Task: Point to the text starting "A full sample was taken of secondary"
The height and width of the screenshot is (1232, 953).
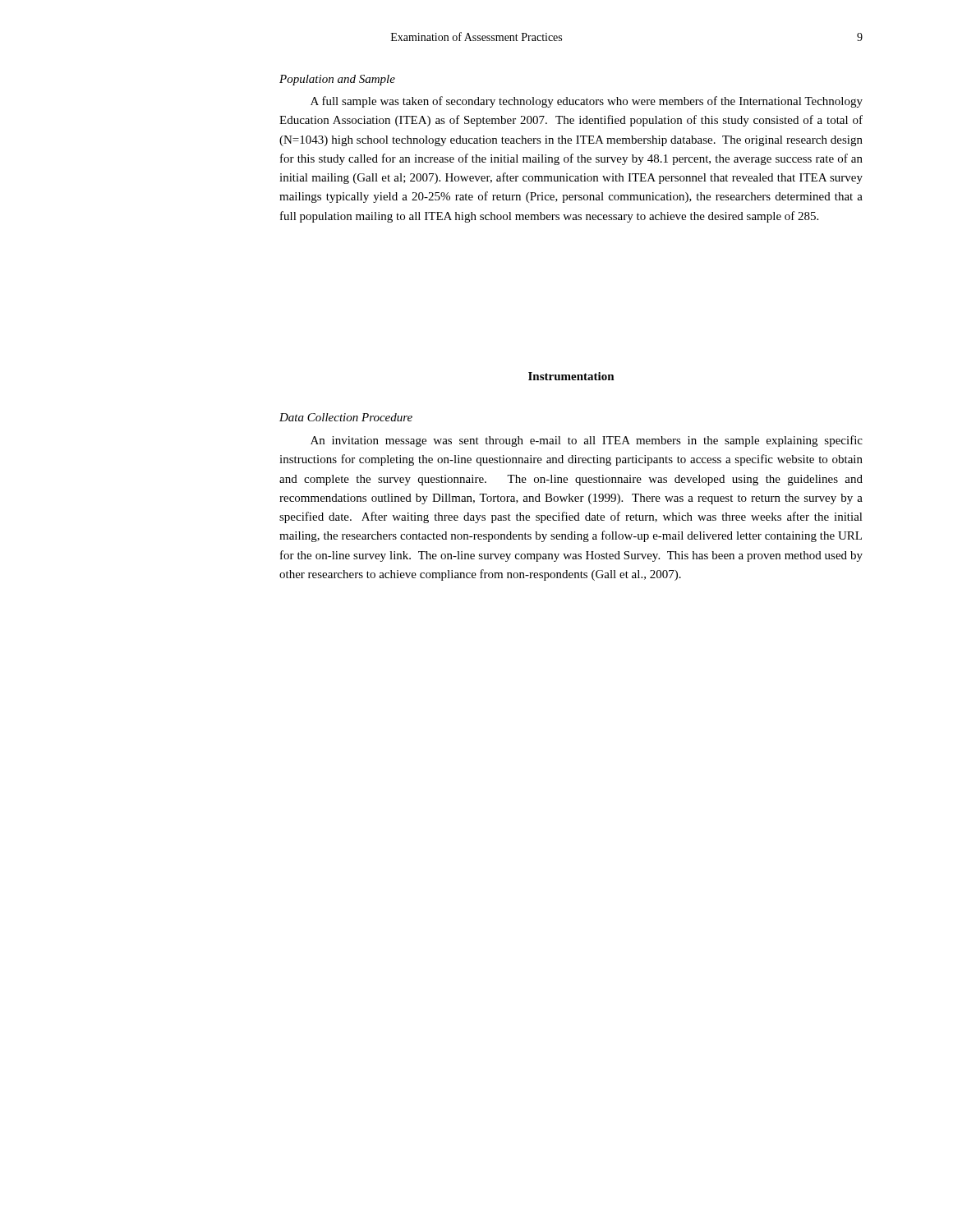Action: click(x=571, y=159)
